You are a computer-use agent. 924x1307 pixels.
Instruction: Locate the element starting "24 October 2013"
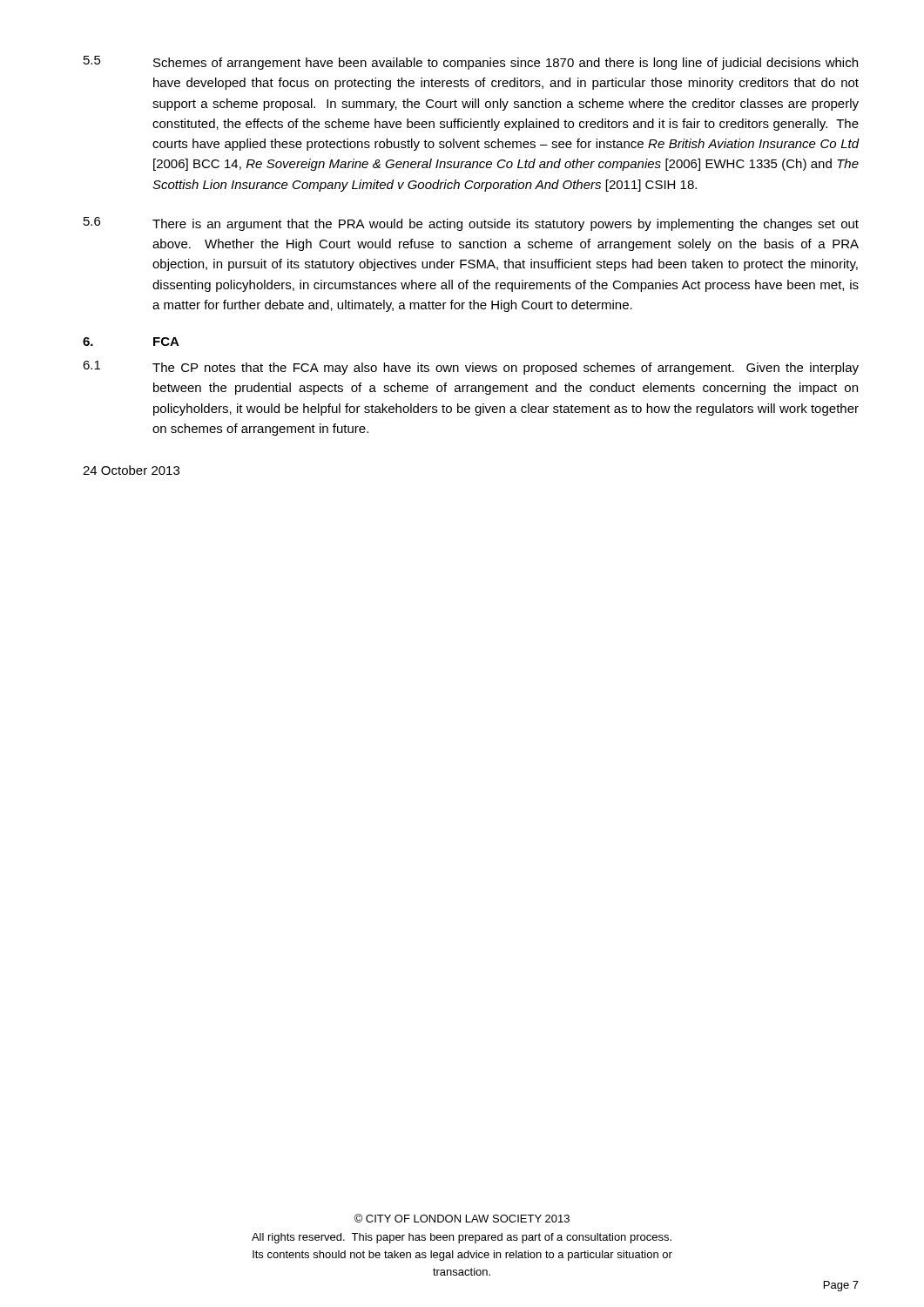(131, 470)
